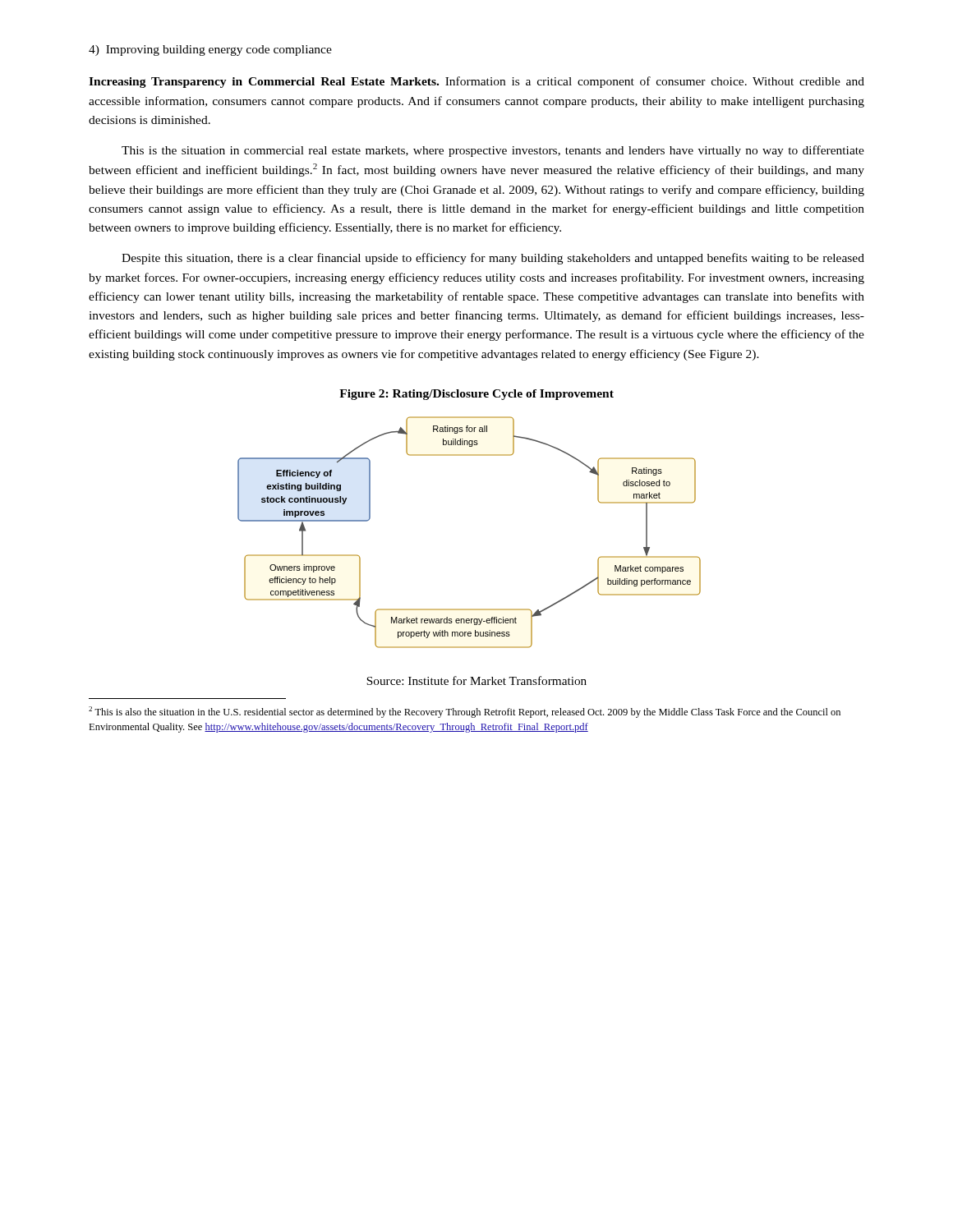Image resolution: width=953 pixels, height=1232 pixels.
Task: Click on the block starting "This is the"
Action: 476,189
